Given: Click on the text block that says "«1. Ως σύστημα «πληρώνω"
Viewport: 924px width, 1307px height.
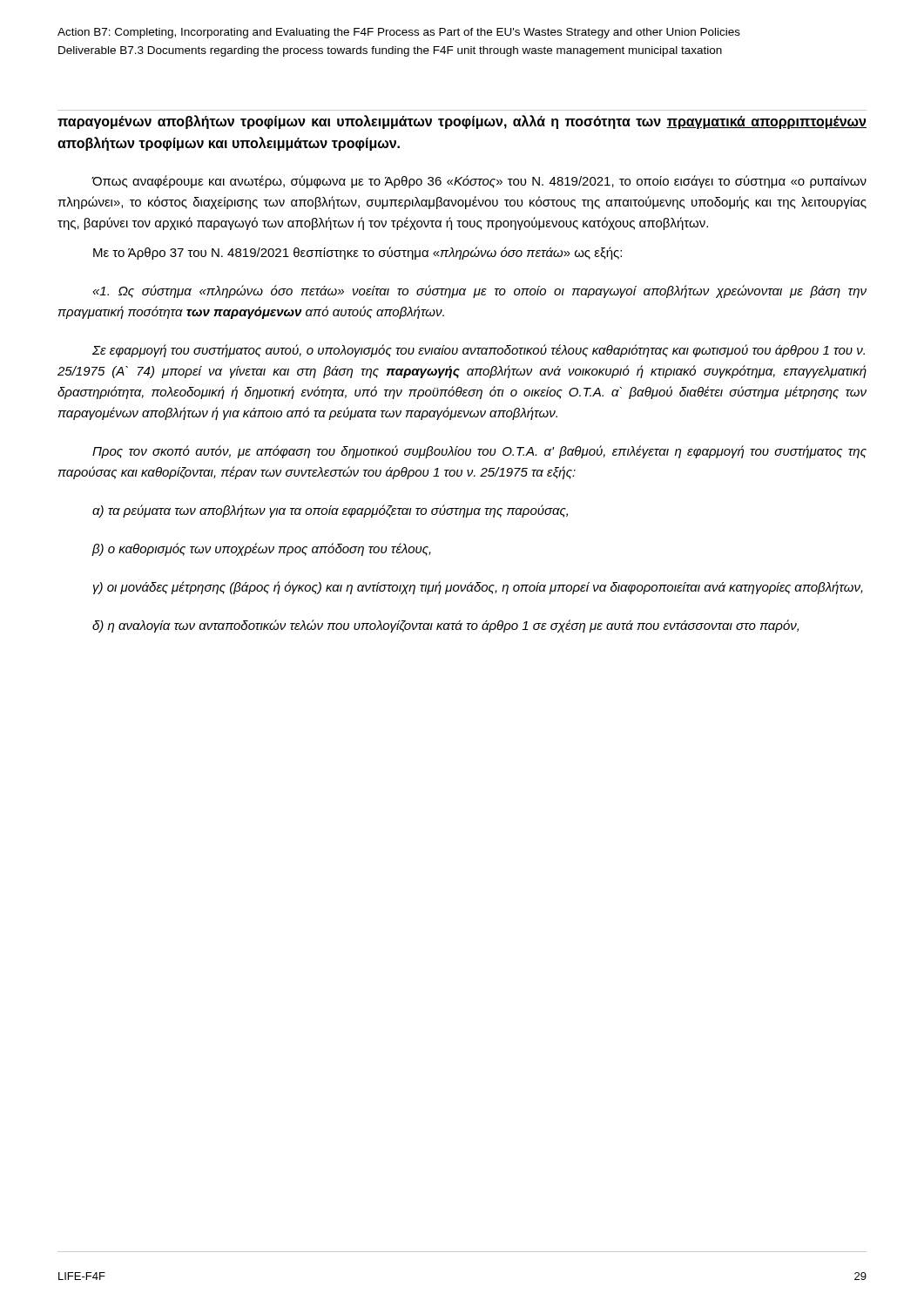Looking at the screenshot, I should (x=462, y=301).
